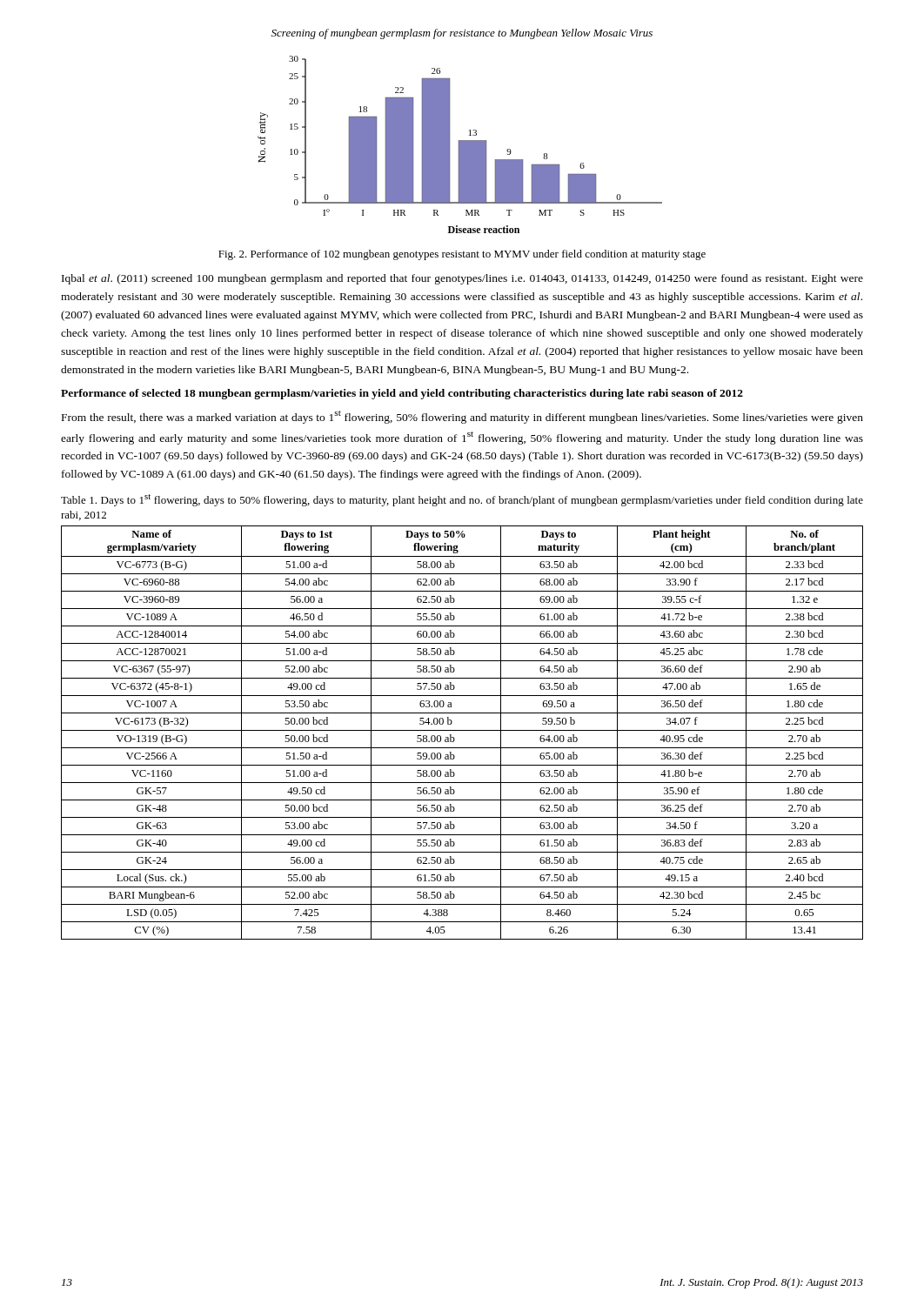Click on the caption that says "Fig. 2. Performance of"
Image resolution: width=924 pixels, height=1305 pixels.
(x=462, y=254)
